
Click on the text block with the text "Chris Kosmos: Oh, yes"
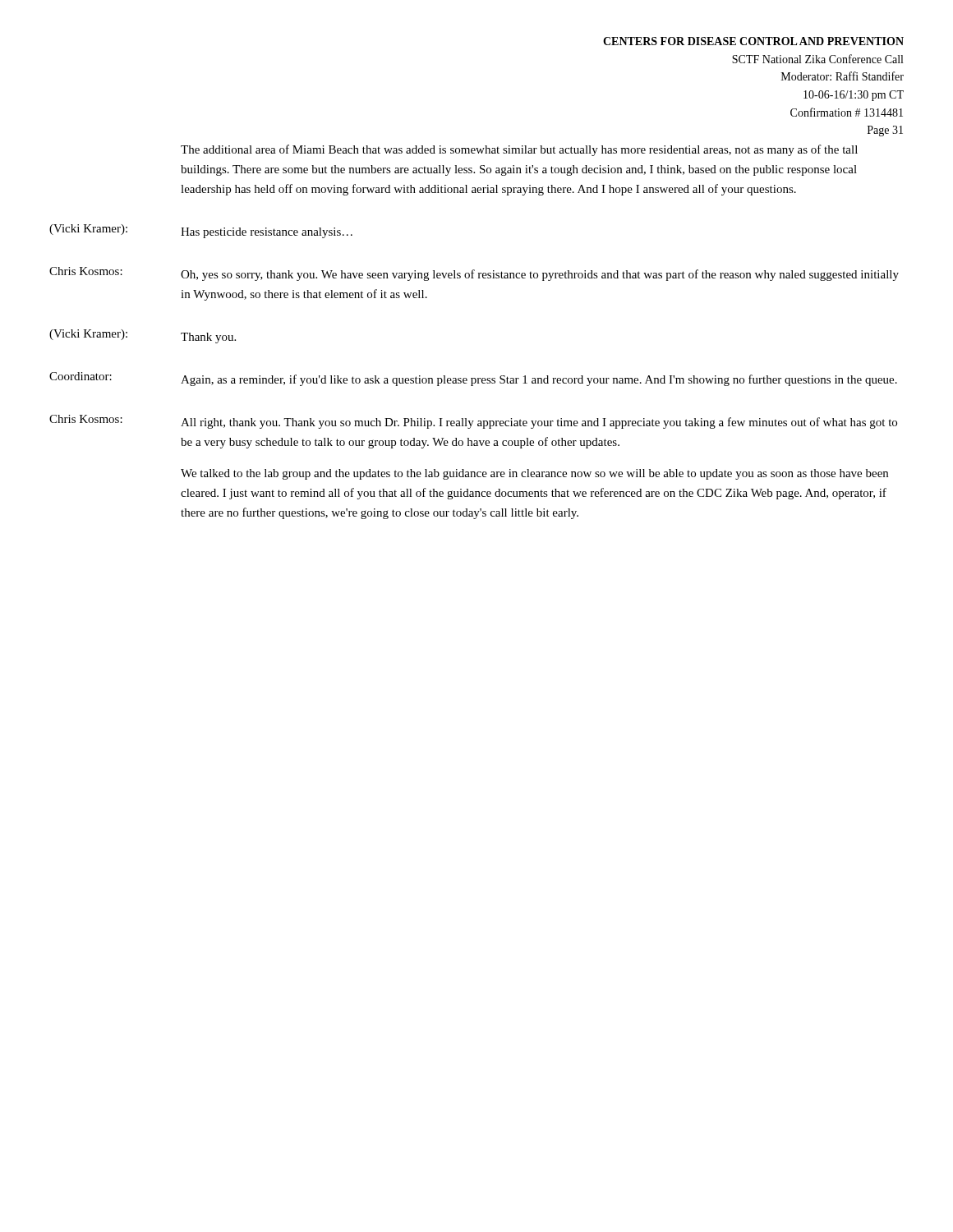tap(476, 284)
